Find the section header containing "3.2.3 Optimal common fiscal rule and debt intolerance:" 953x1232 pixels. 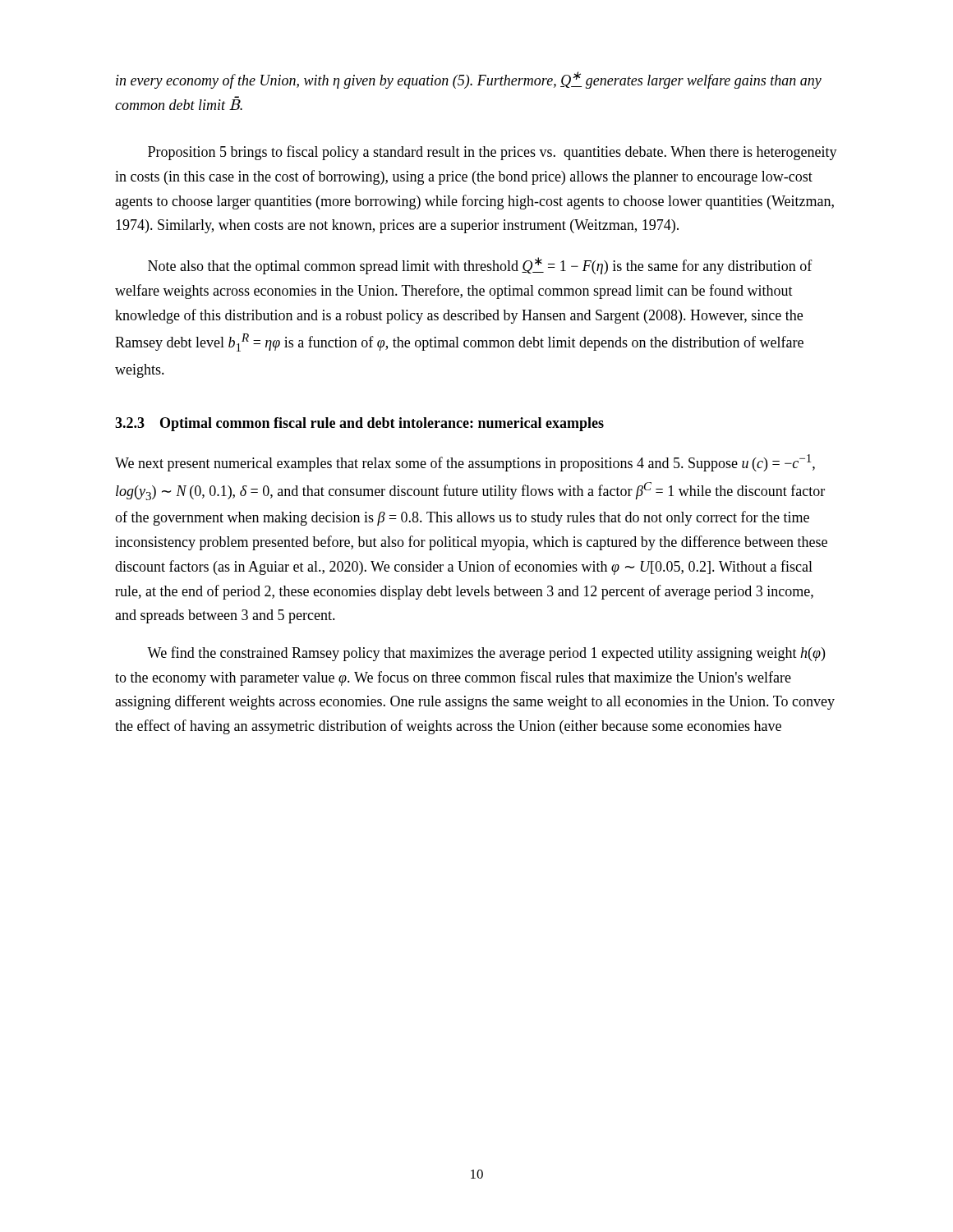click(x=359, y=423)
